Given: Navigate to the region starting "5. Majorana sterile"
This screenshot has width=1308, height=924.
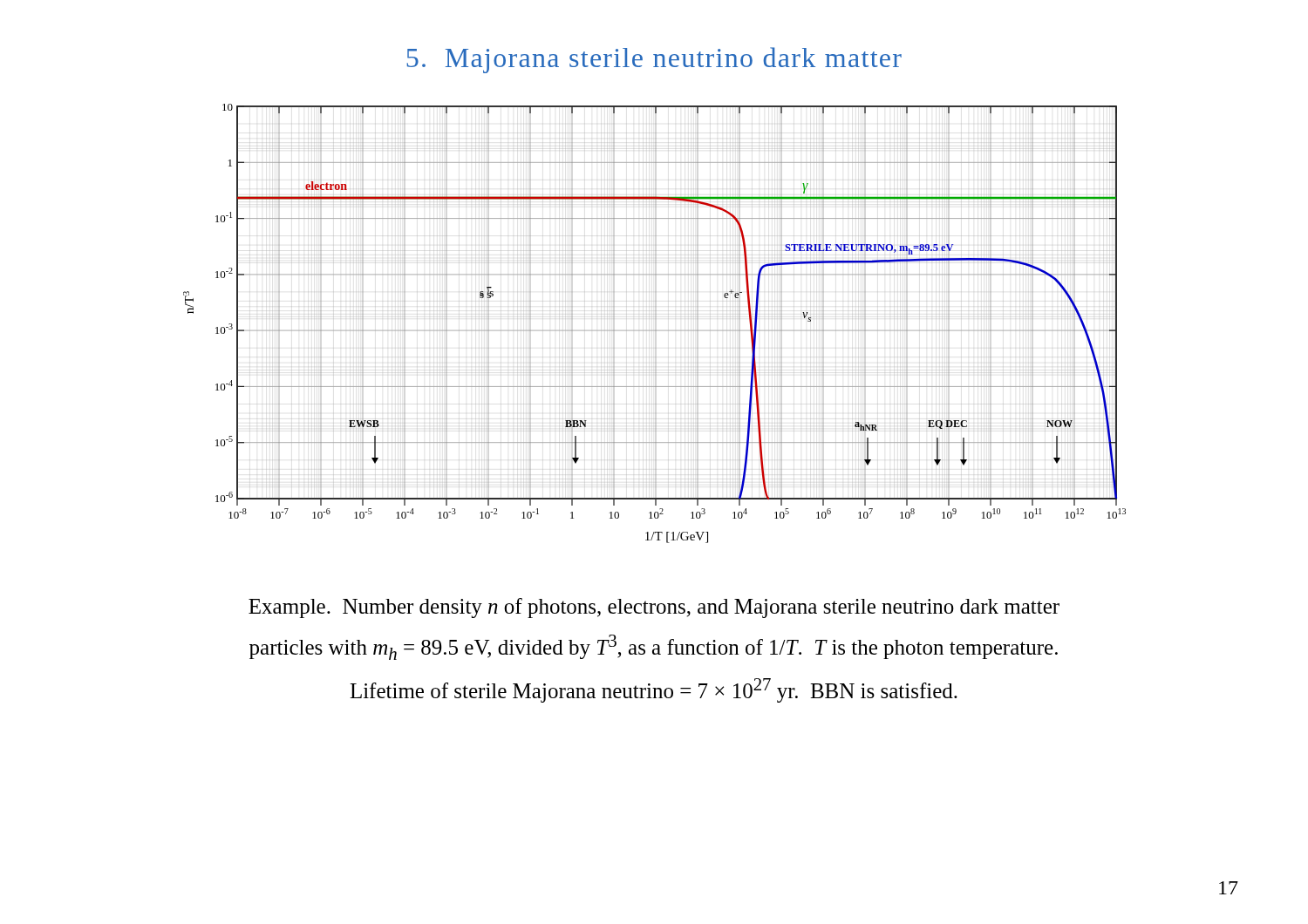Looking at the screenshot, I should click(654, 58).
